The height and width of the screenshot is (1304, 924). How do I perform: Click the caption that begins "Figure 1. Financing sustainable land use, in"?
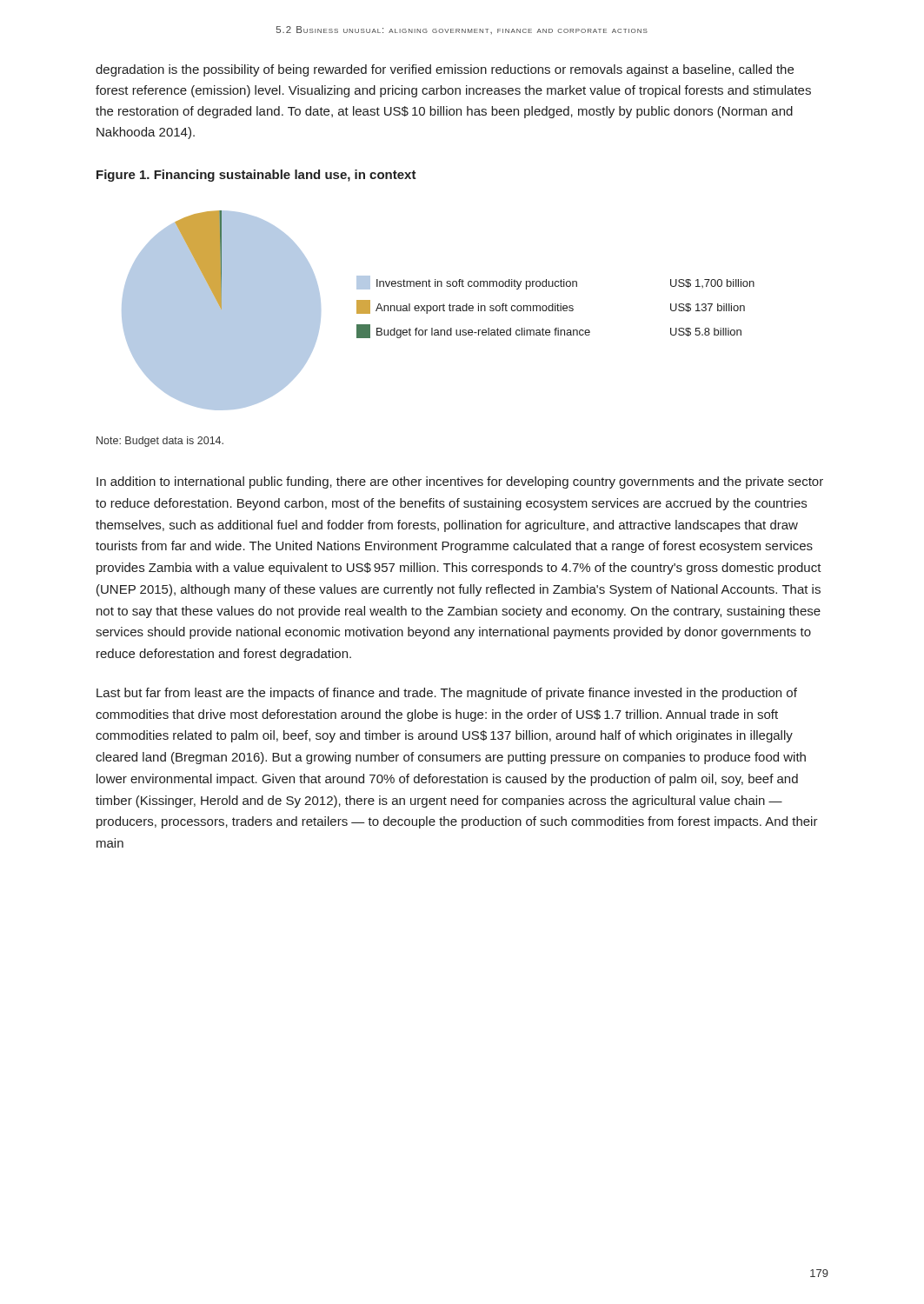256,174
